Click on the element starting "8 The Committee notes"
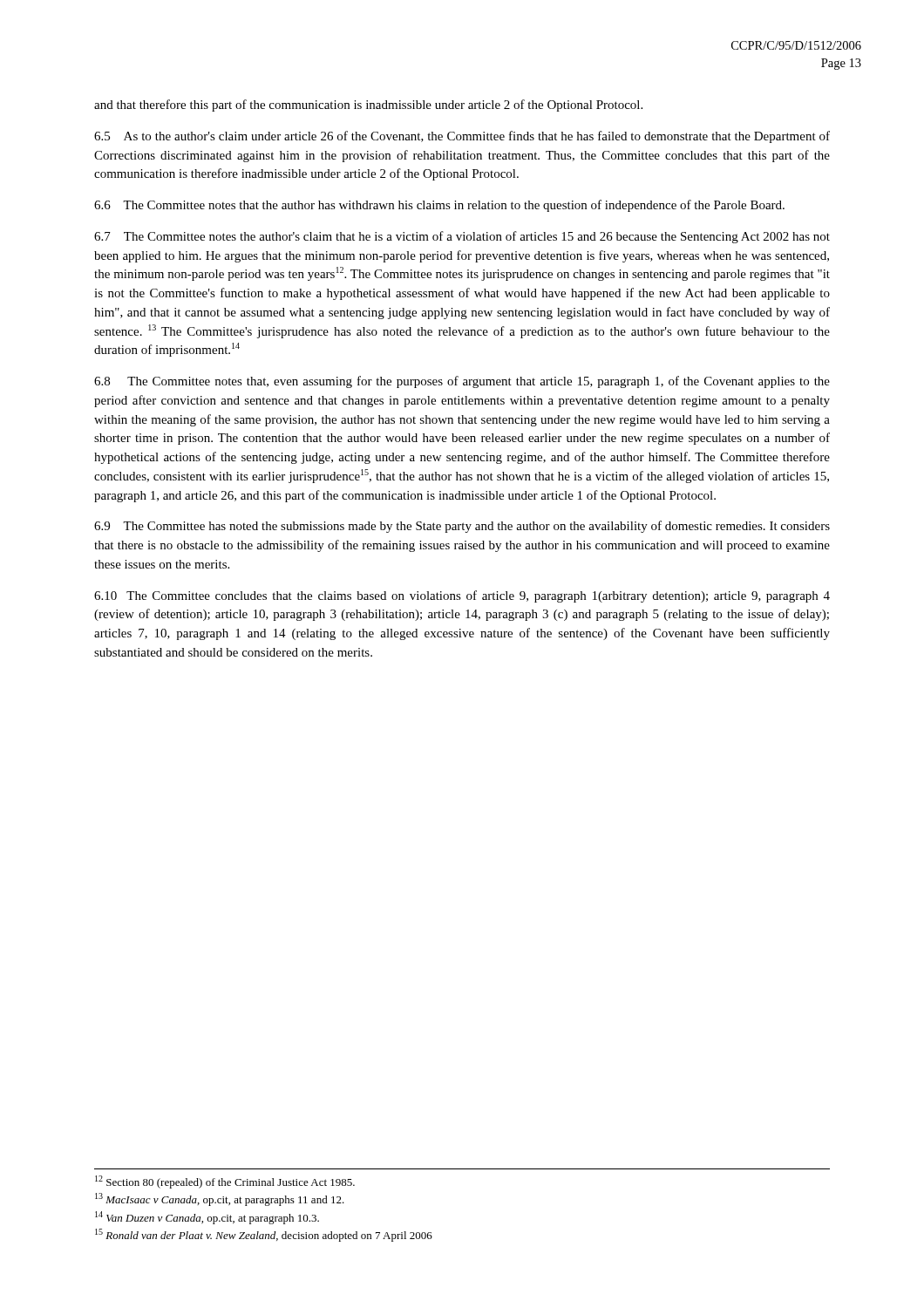 tap(462, 438)
